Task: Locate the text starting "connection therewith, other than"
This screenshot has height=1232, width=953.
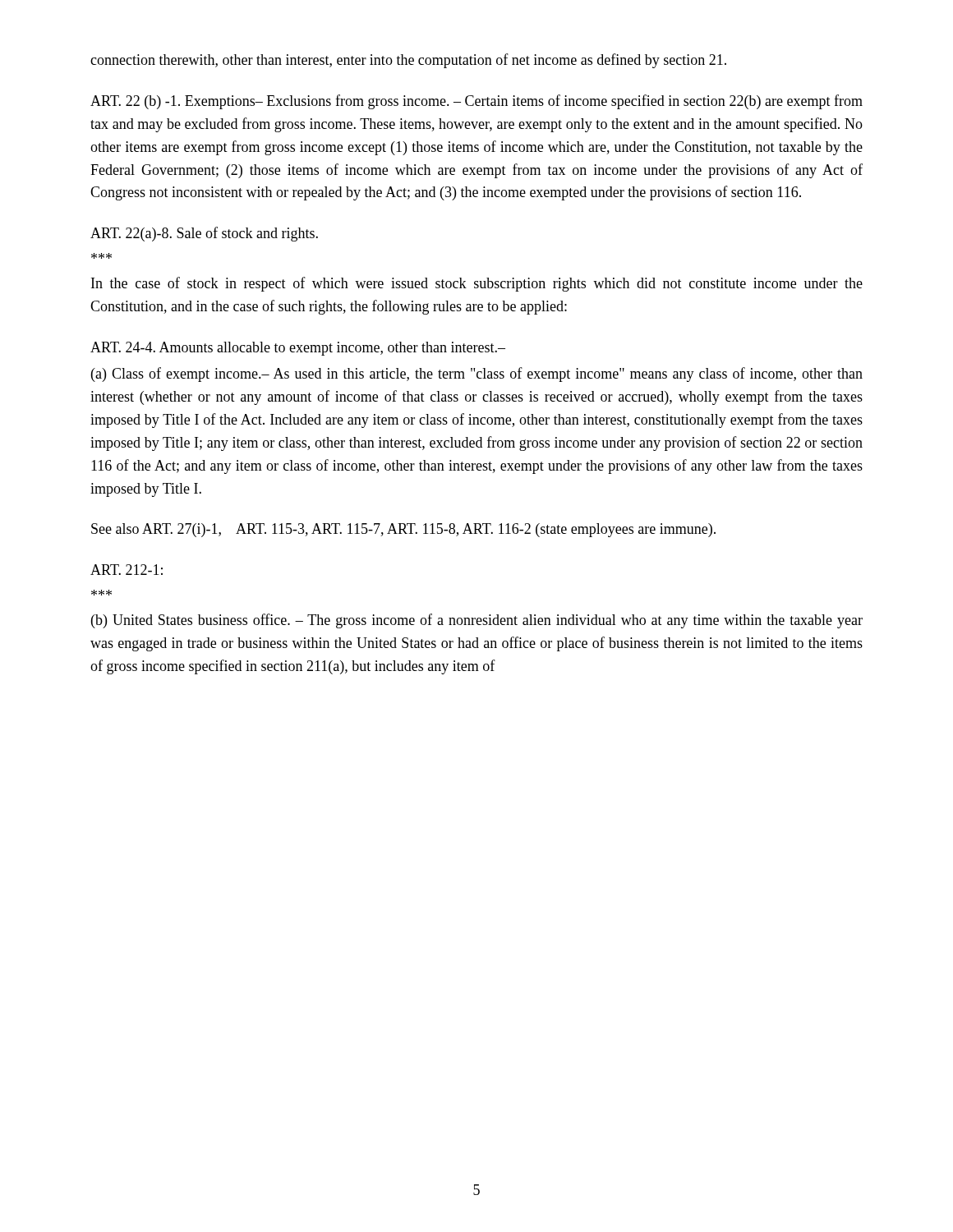Action: point(409,60)
